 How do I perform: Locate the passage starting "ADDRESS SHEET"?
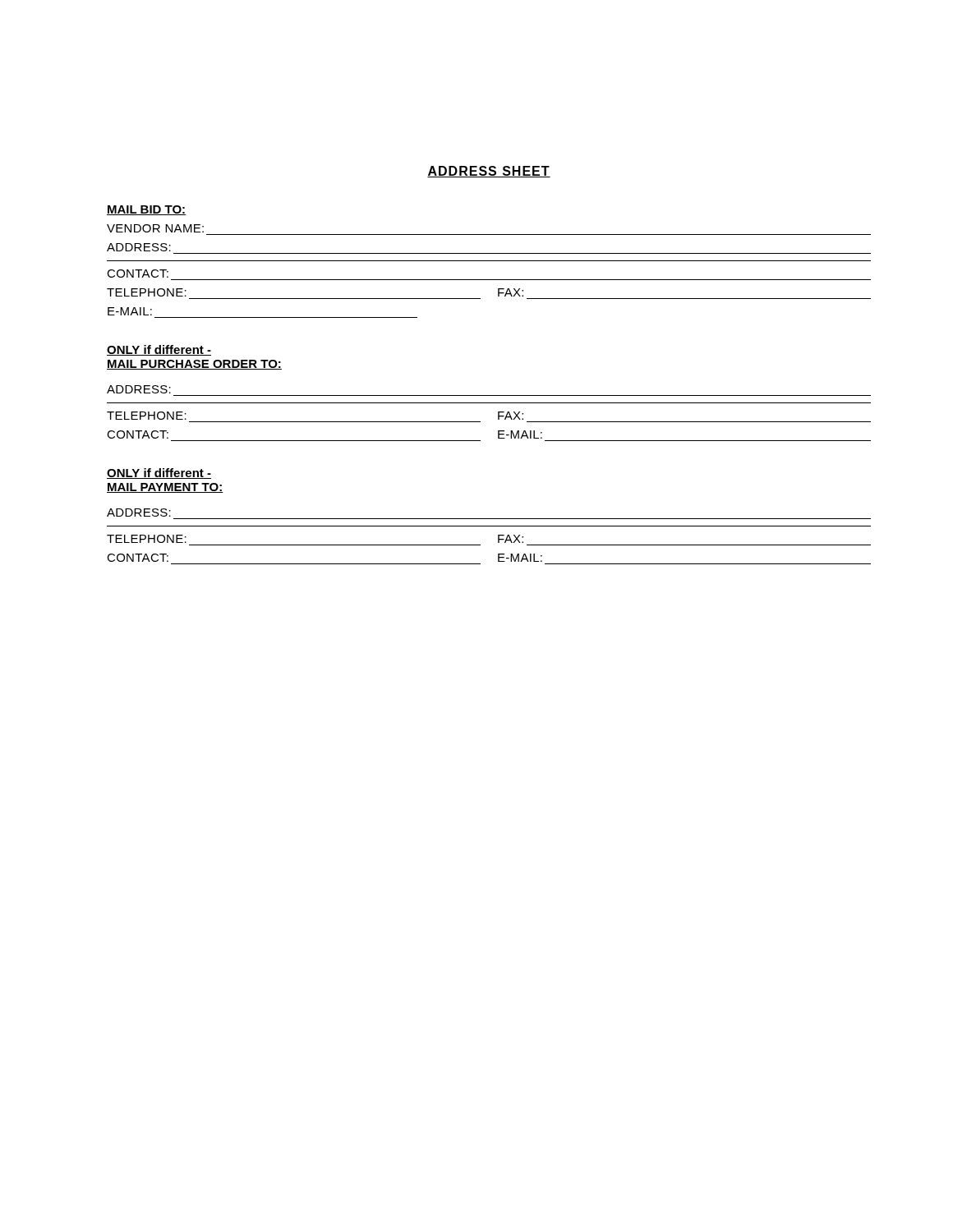click(489, 171)
